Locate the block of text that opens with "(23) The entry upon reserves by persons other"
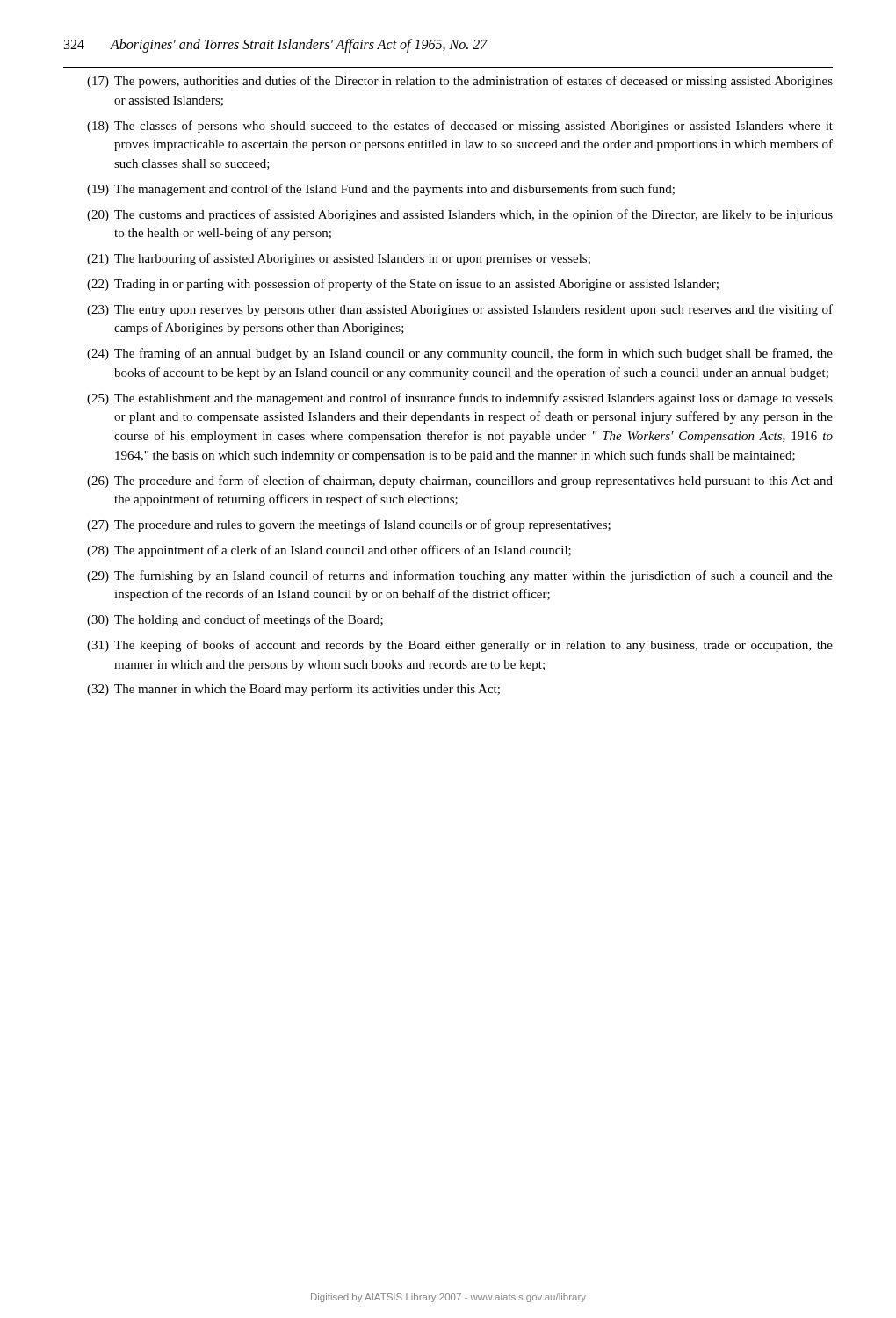This screenshot has height=1318, width=896. (448, 319)
